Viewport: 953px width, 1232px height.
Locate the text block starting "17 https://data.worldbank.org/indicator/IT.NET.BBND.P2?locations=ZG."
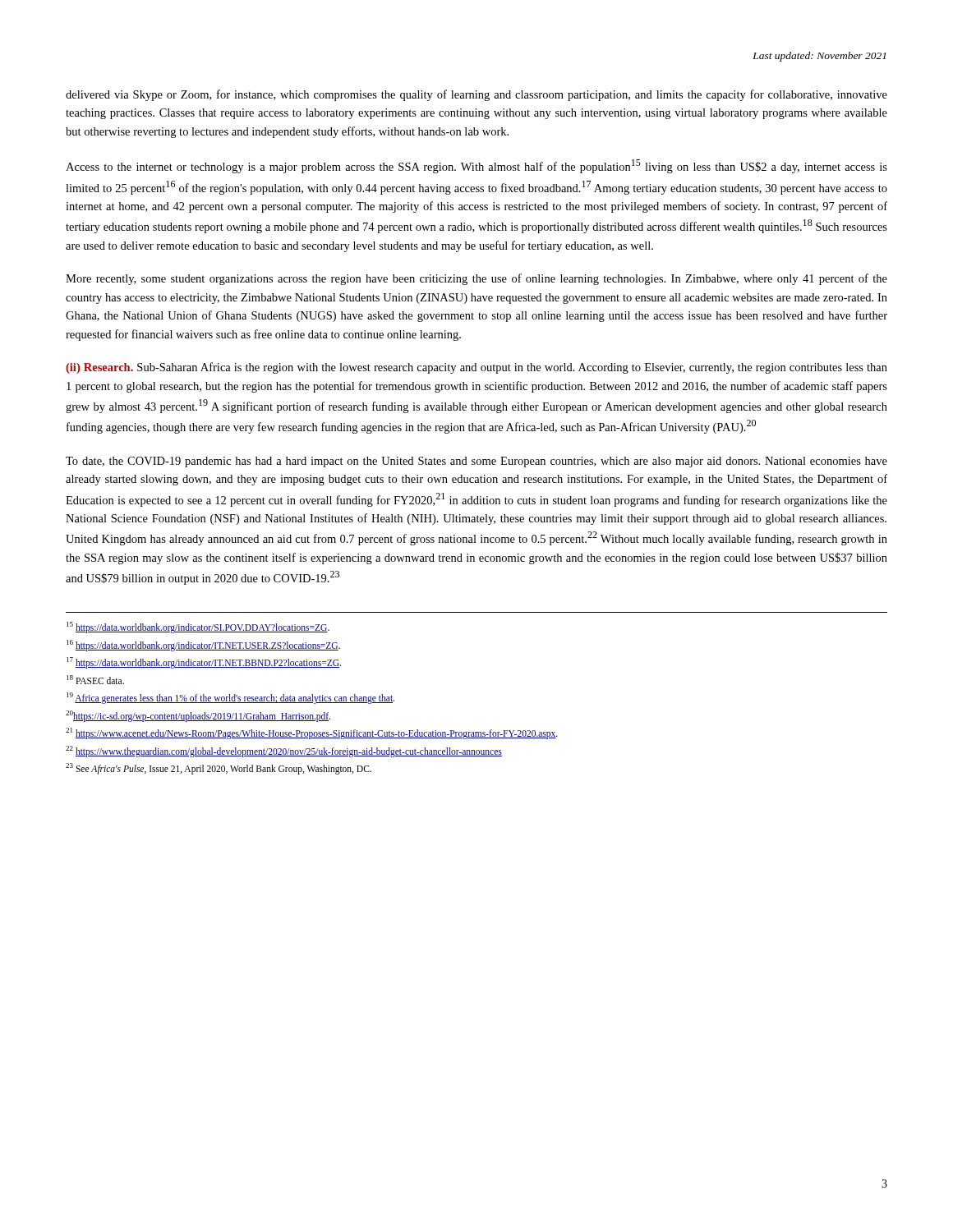(204, 662)
